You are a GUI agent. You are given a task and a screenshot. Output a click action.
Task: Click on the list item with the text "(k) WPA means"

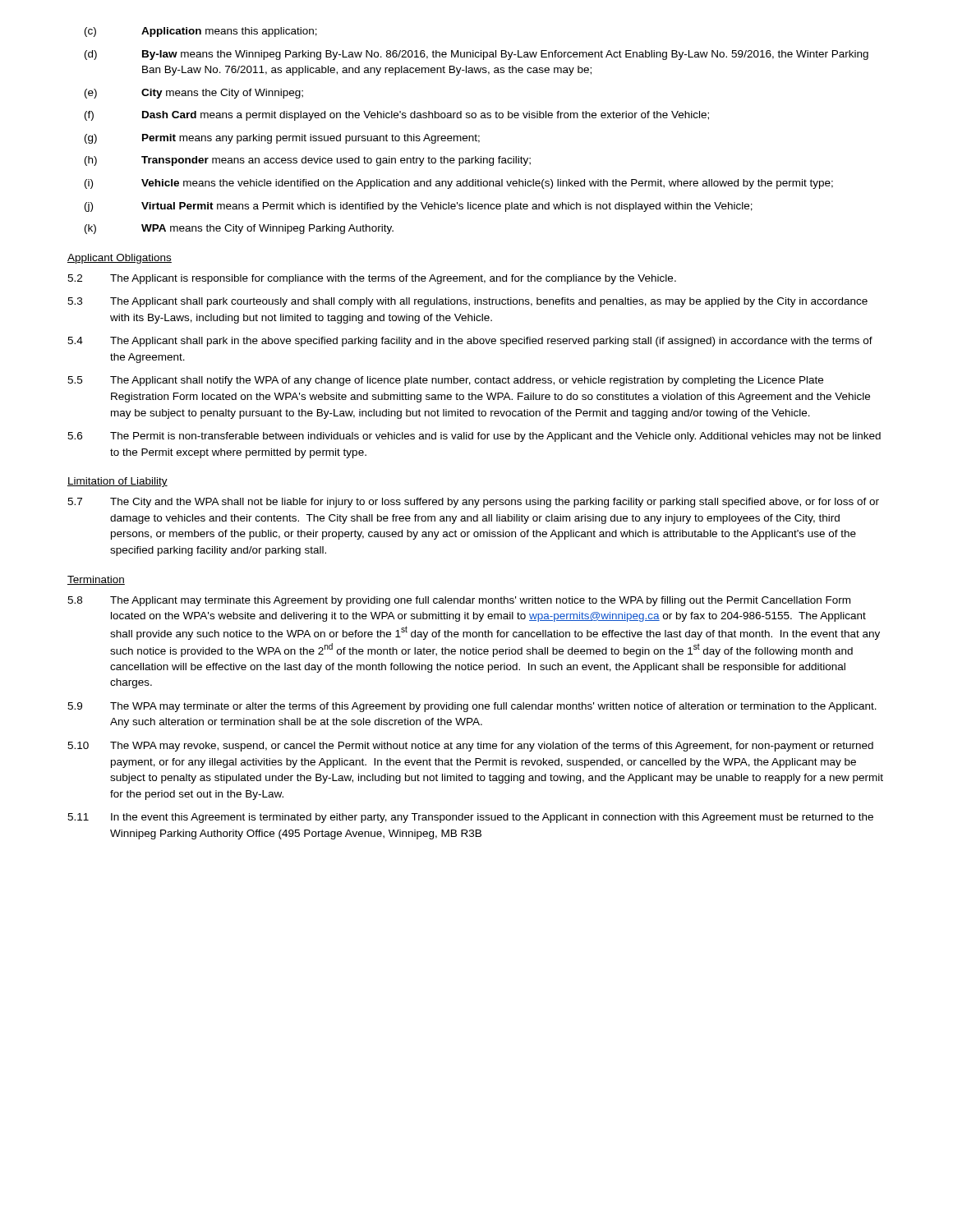coord(239,229)
